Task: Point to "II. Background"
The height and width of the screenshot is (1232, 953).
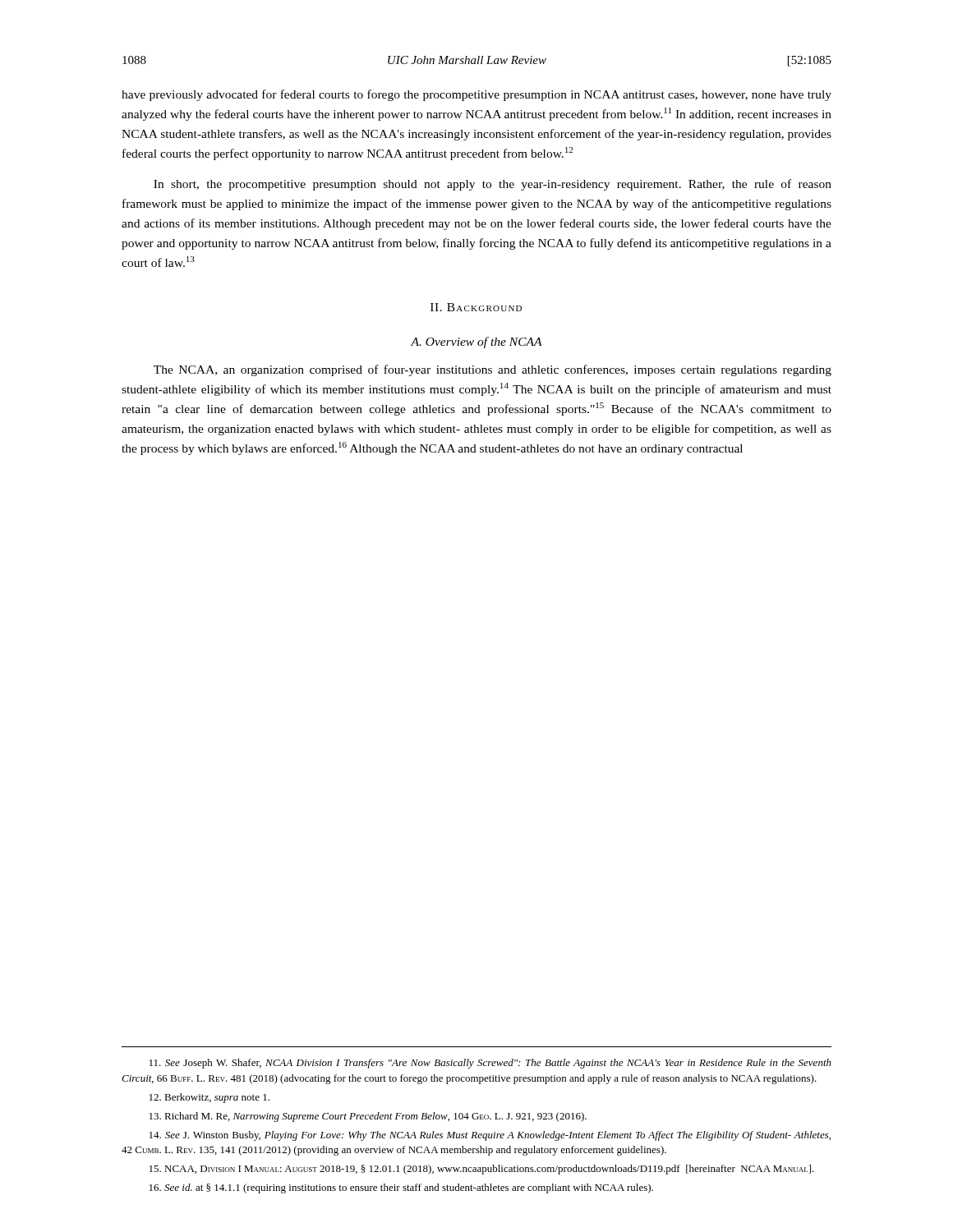Action: (476, 307)
